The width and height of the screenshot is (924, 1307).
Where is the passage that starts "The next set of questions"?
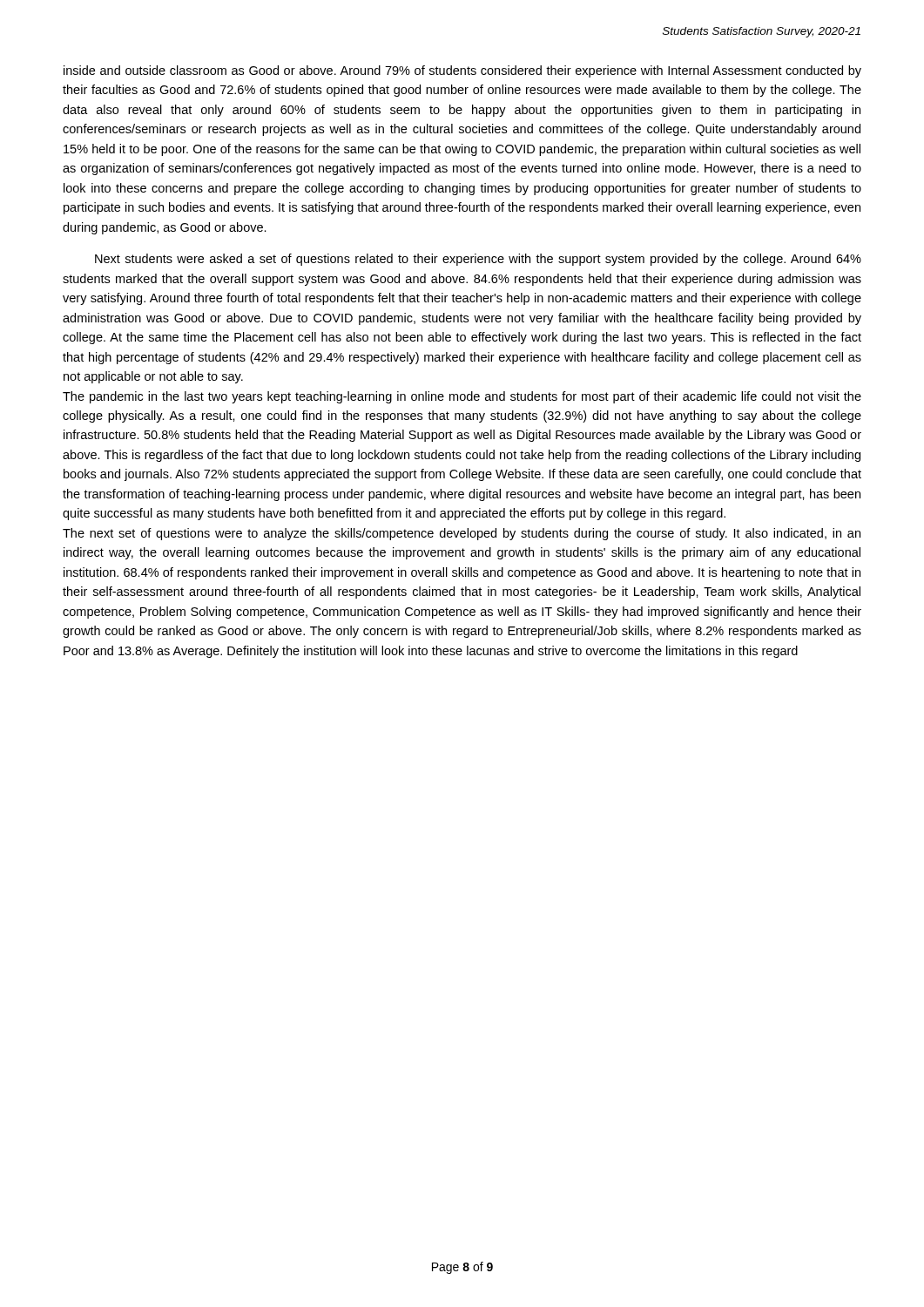[462, 592]
